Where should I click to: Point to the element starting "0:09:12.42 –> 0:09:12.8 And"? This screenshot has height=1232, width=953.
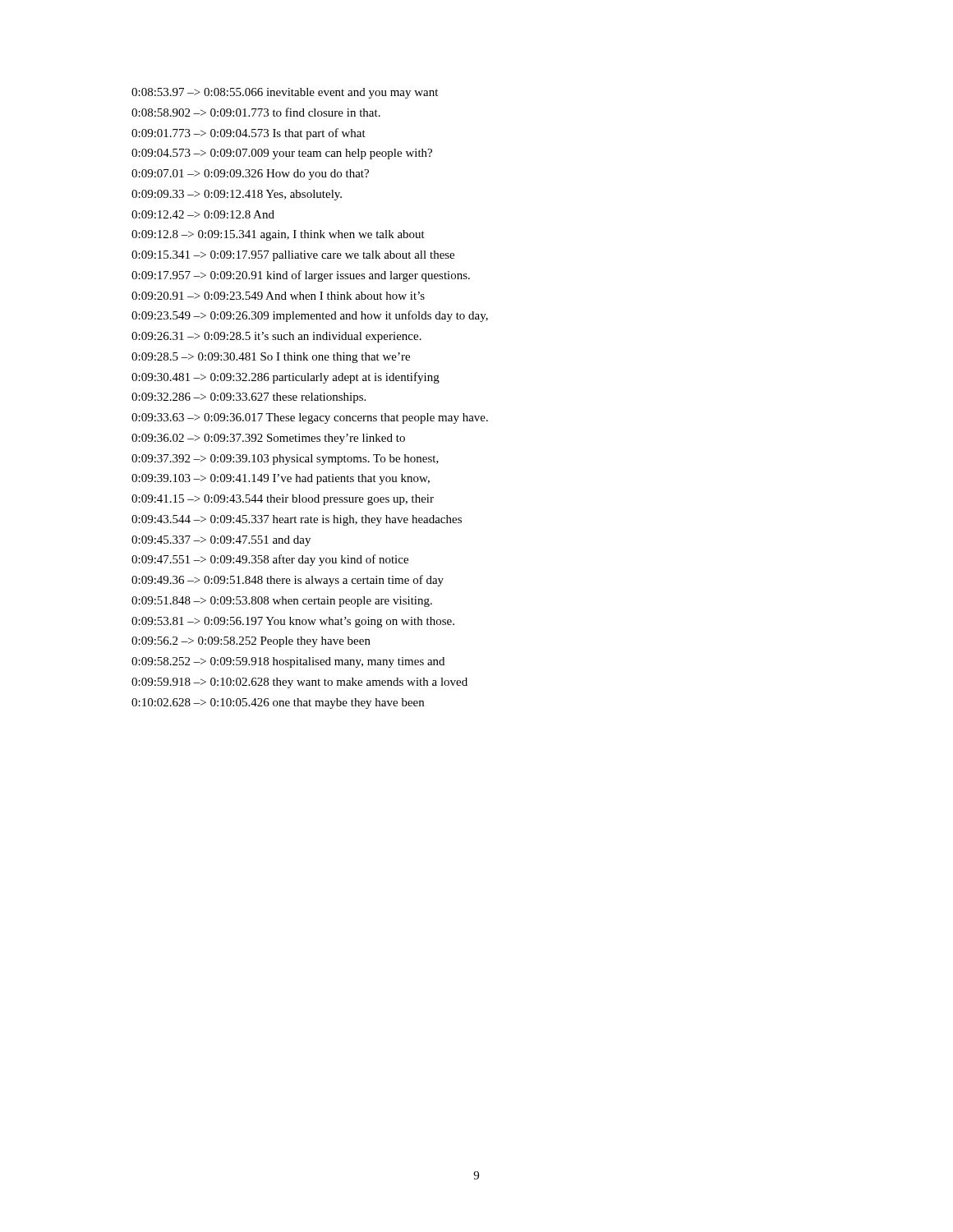coord(203,214)
